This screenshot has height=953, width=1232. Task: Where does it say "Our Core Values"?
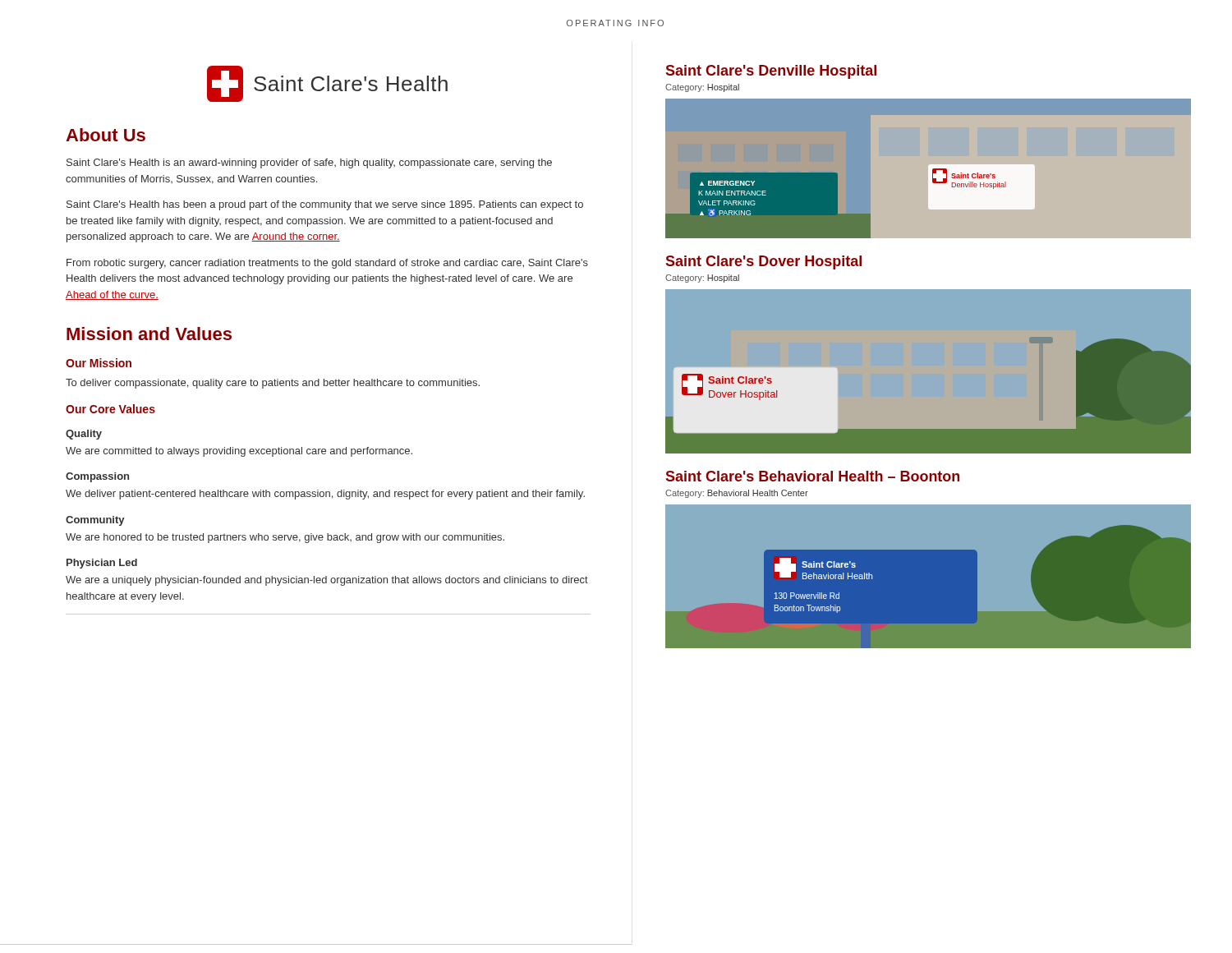110,409
